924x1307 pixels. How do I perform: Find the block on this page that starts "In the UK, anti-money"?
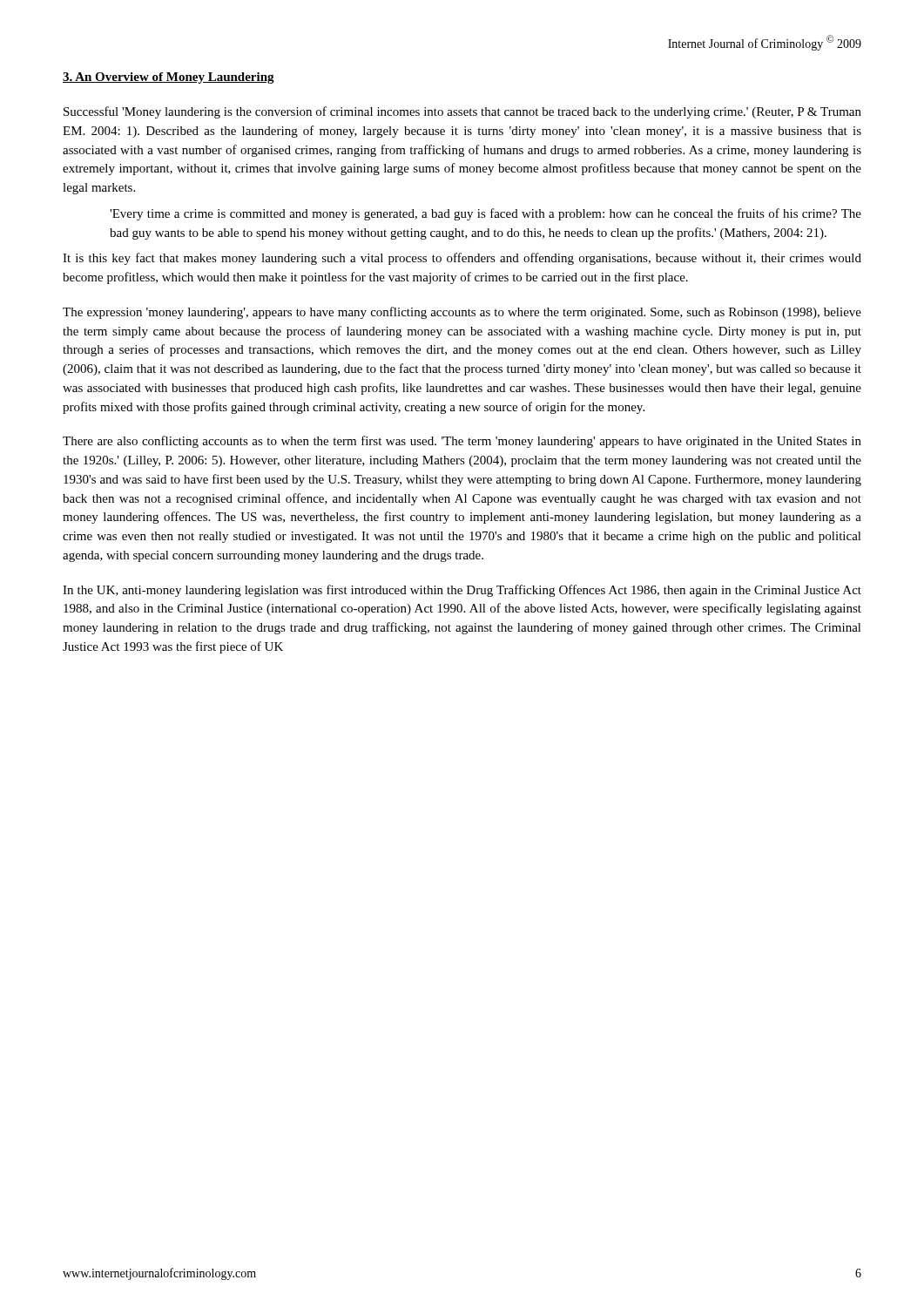tap(462, 618)
